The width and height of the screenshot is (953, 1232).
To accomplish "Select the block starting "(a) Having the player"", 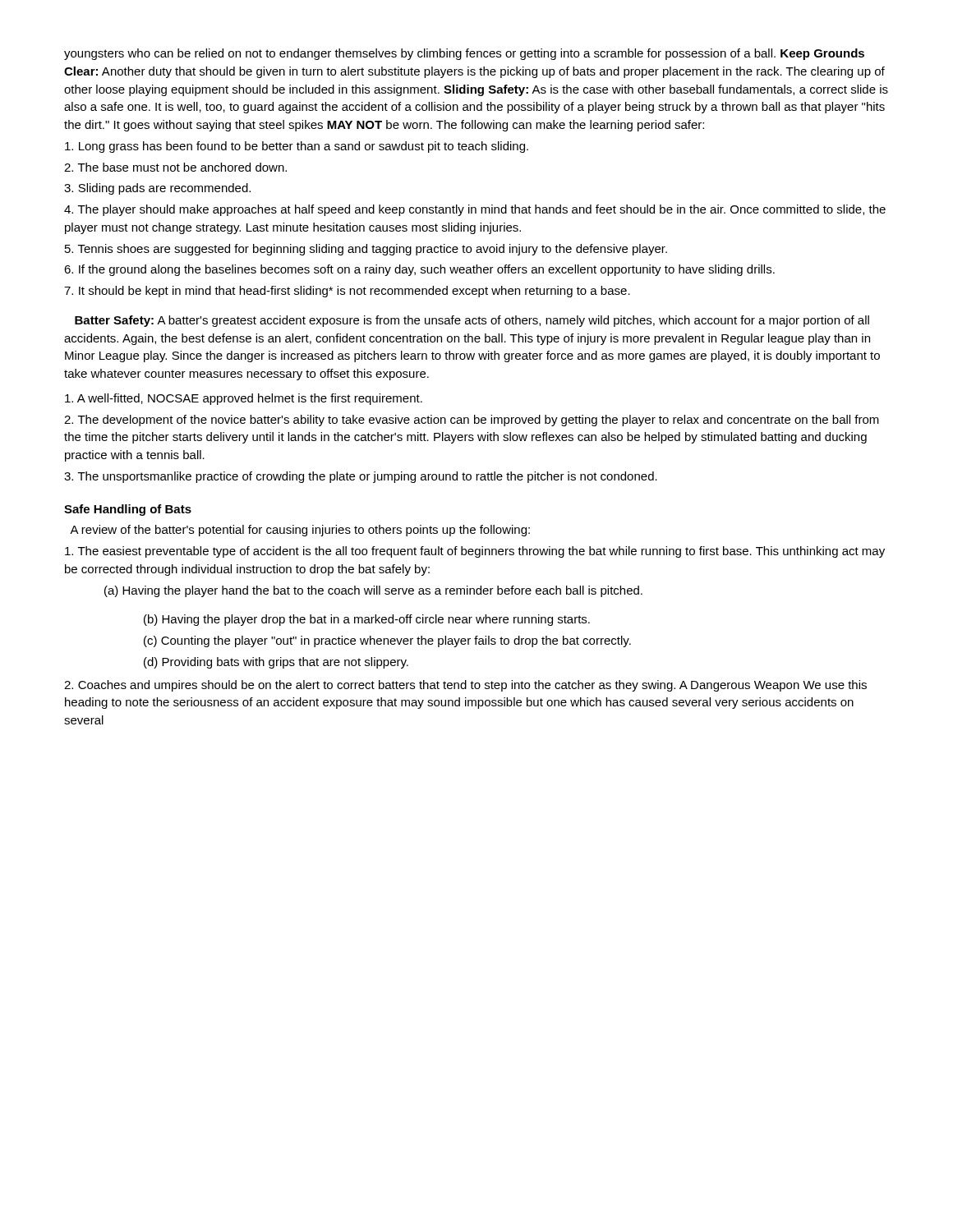I will [496, 590].
